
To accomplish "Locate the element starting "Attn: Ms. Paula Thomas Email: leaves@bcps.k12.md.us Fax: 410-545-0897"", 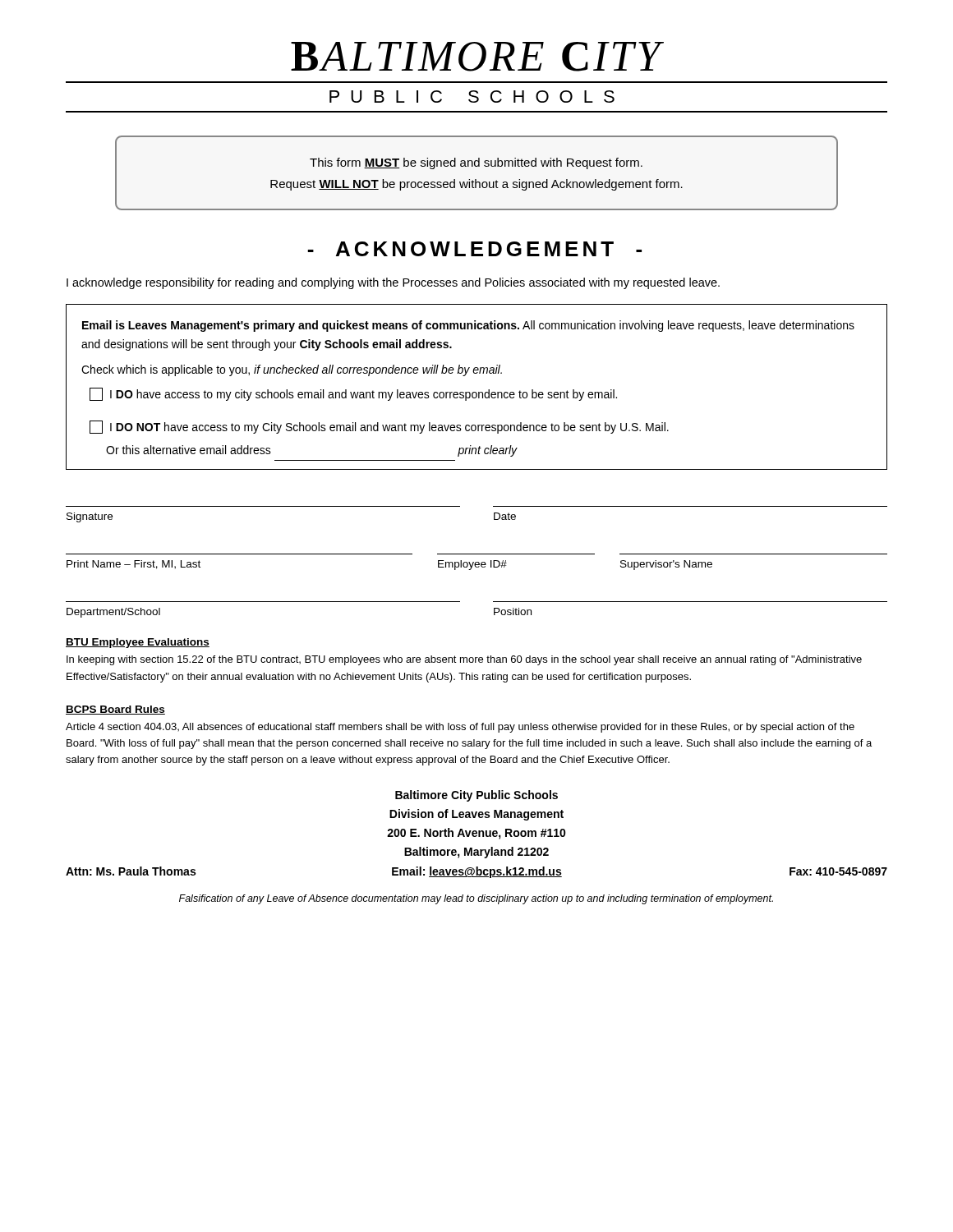I will pos(476,872).
